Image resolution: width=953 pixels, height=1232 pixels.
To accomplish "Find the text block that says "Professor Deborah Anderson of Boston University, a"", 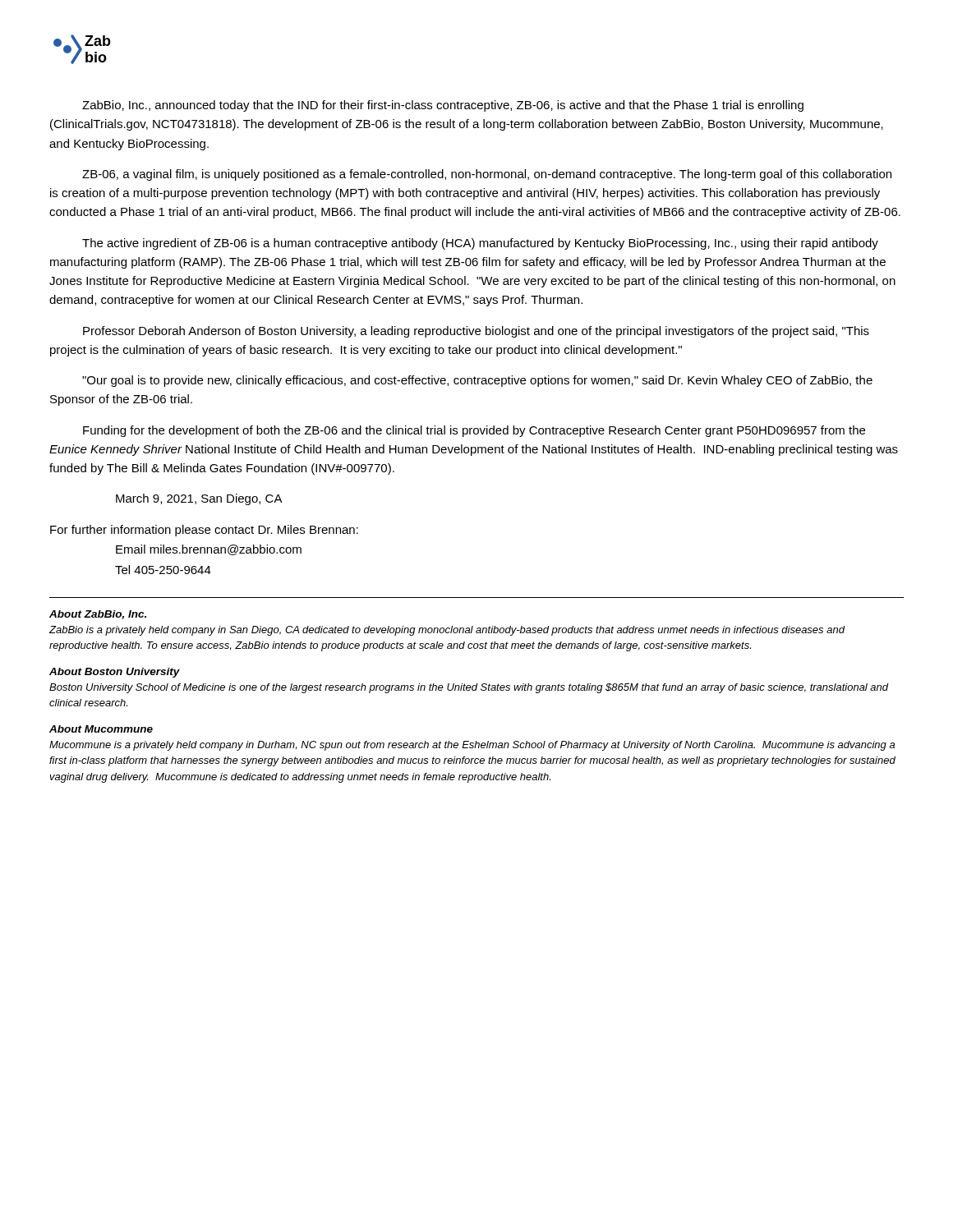I will click(459, 340).
